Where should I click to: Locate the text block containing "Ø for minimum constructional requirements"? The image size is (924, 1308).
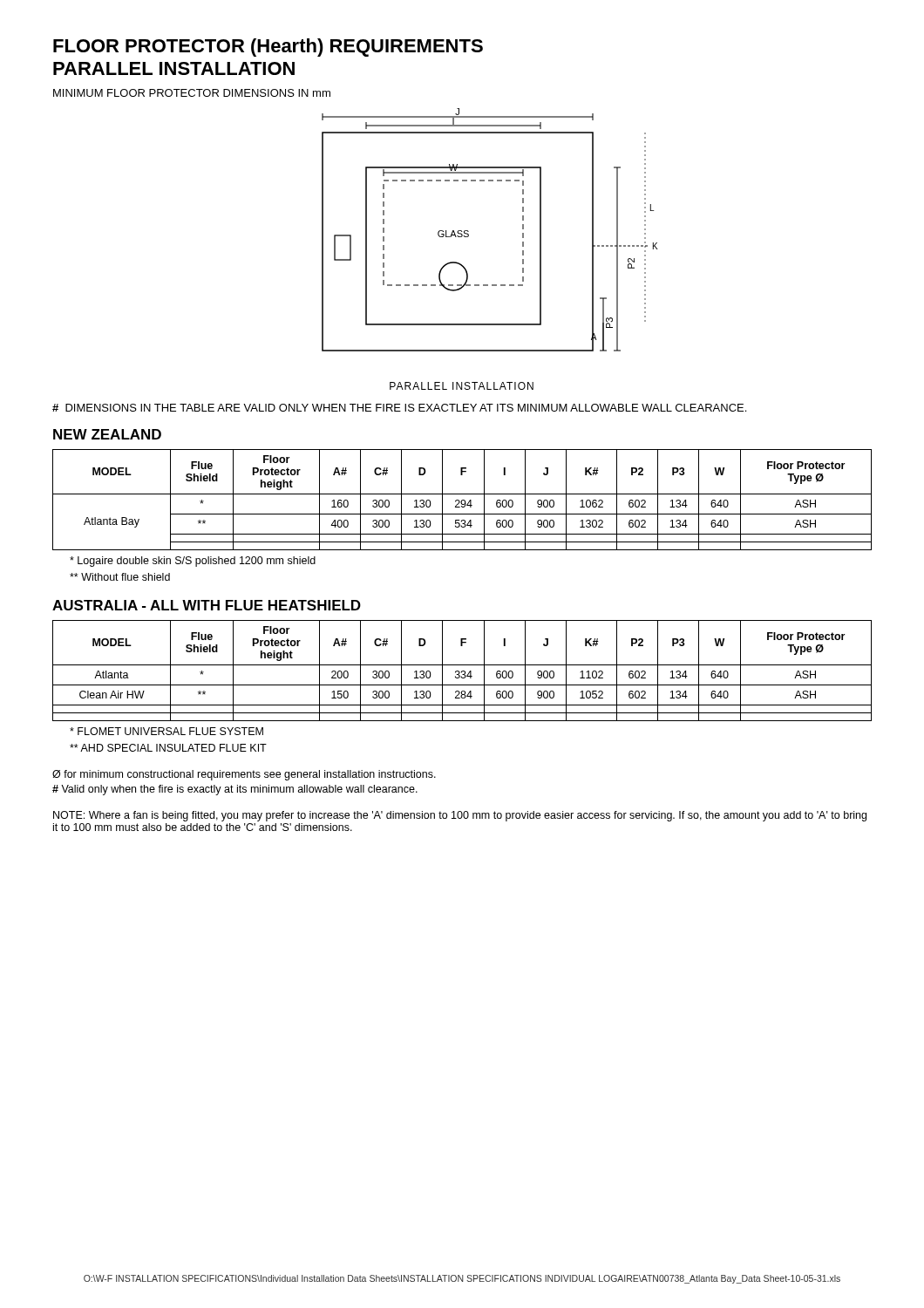point(244,775)
